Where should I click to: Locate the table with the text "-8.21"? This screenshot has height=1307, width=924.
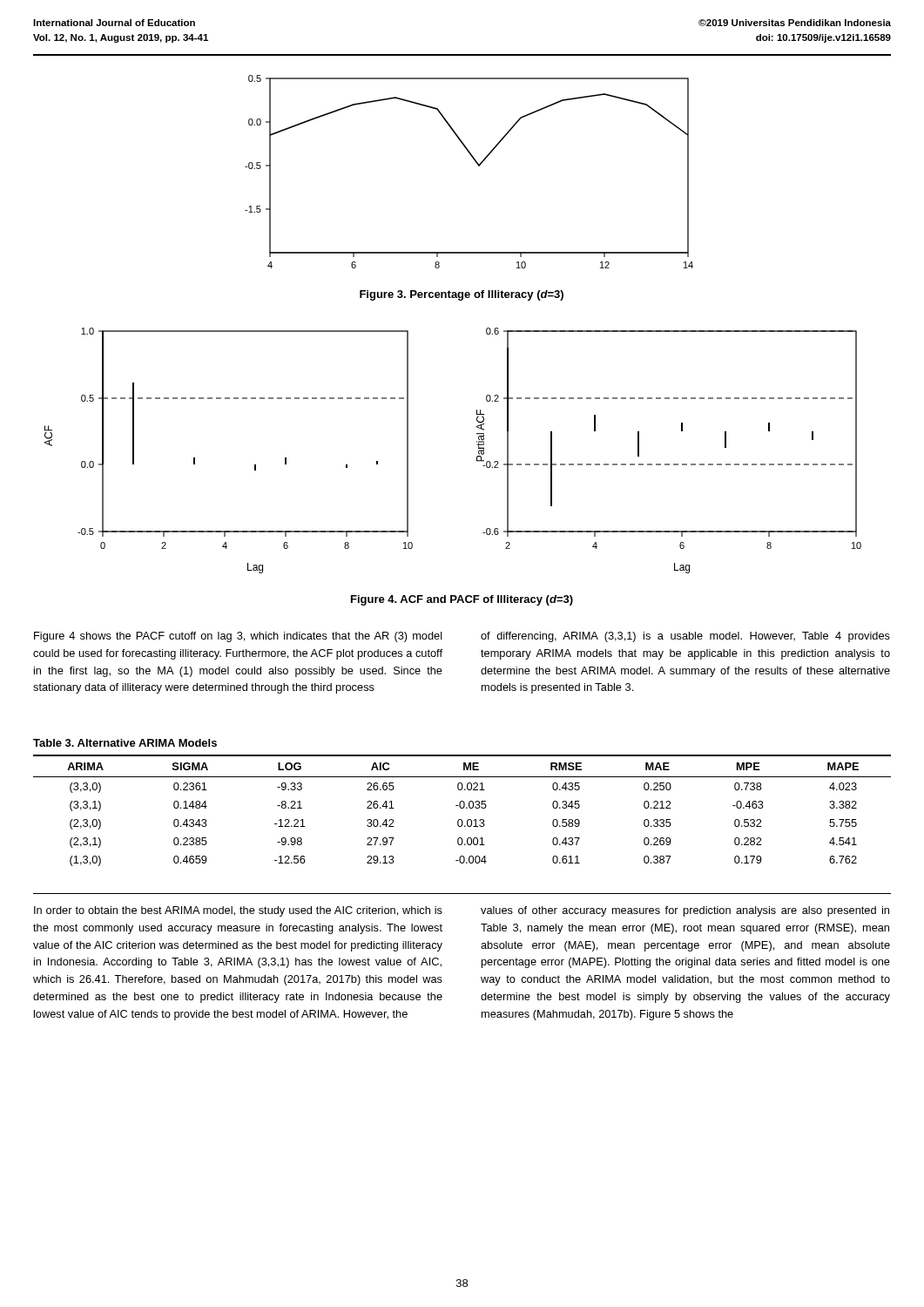pyautogui.click(x=462, y=813)
